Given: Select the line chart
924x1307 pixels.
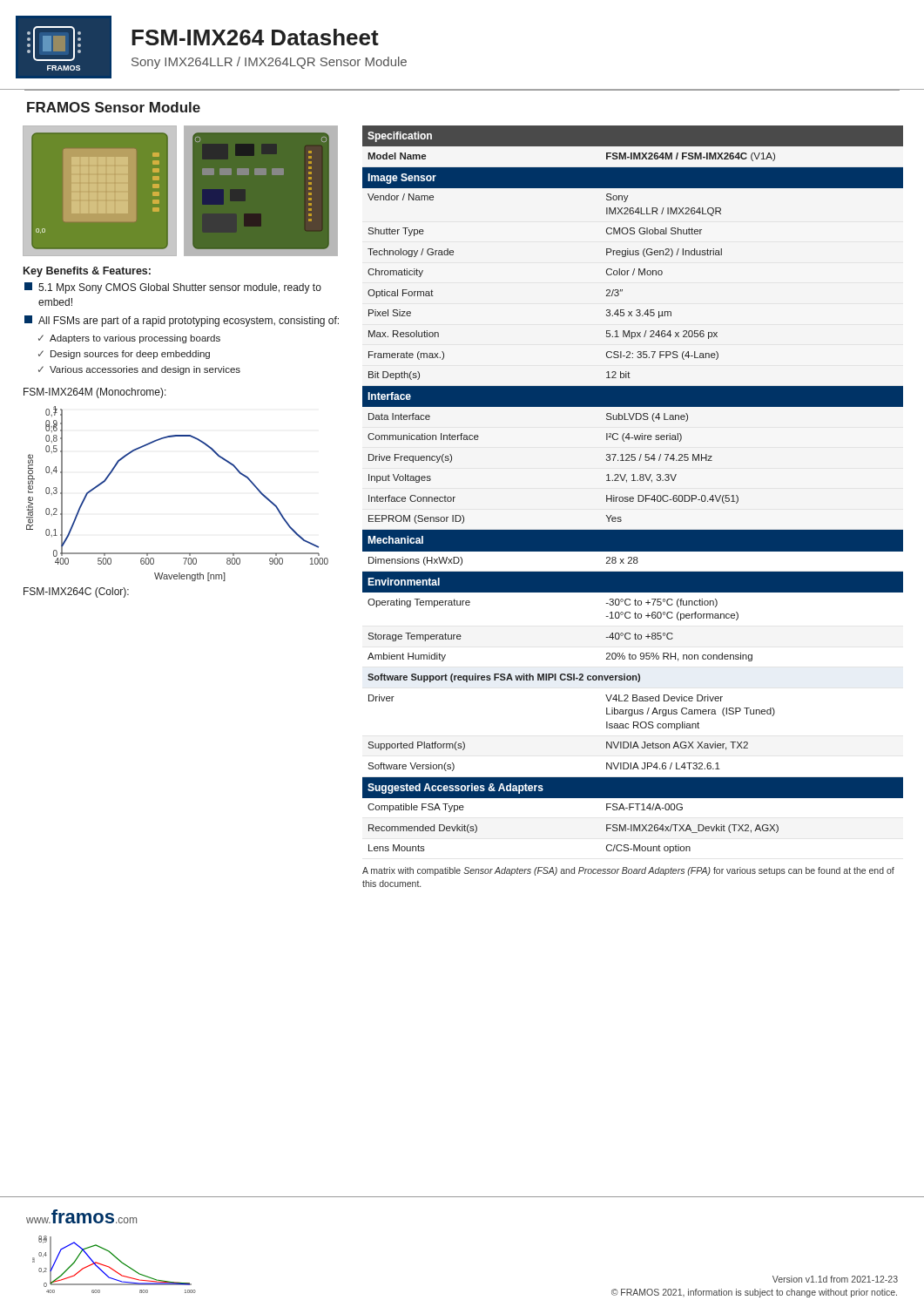Looking at the screenshot, I should (185, 492).
